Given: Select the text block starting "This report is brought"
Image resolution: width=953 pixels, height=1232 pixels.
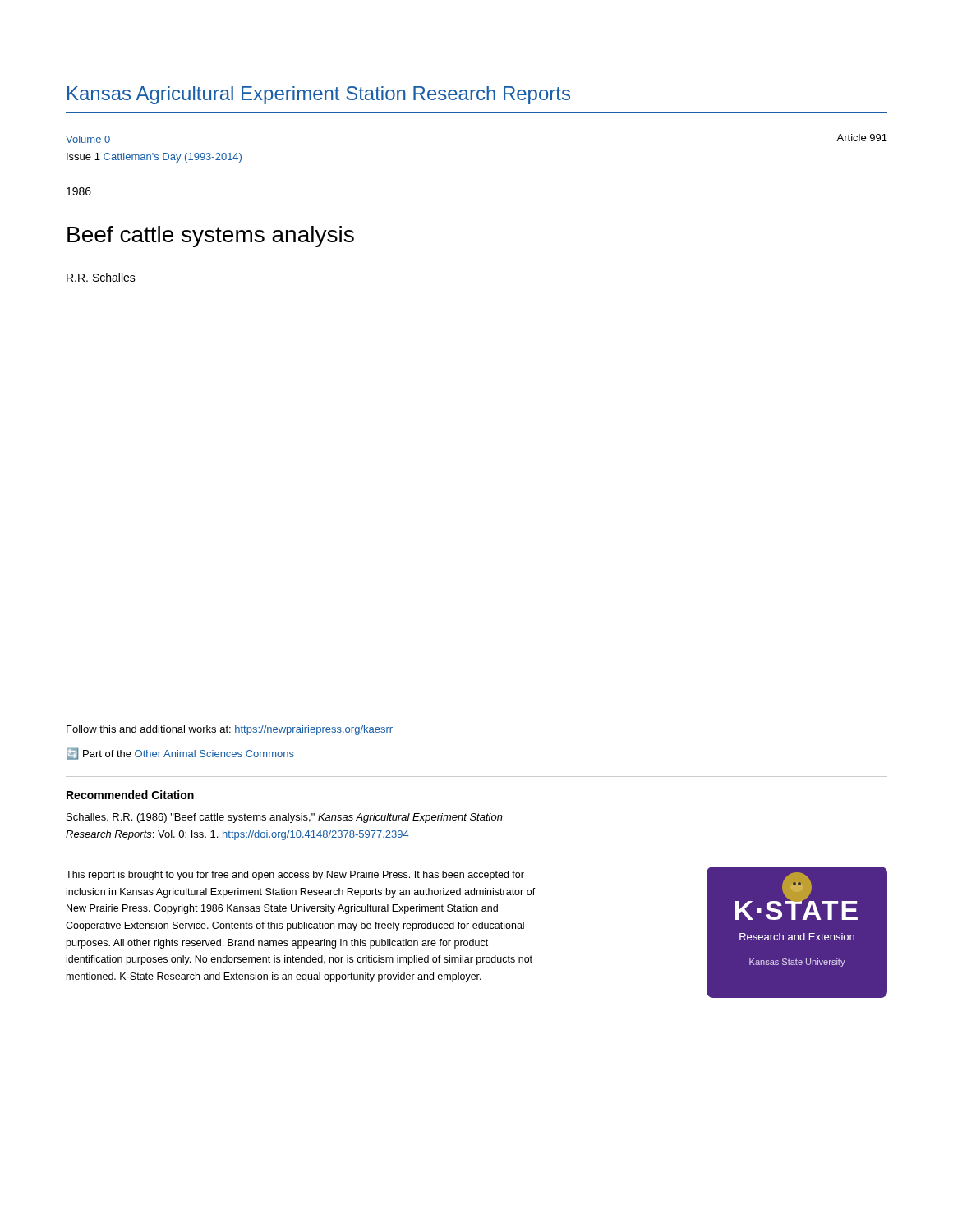Looking at the screenshot, I should click(300, 926).
